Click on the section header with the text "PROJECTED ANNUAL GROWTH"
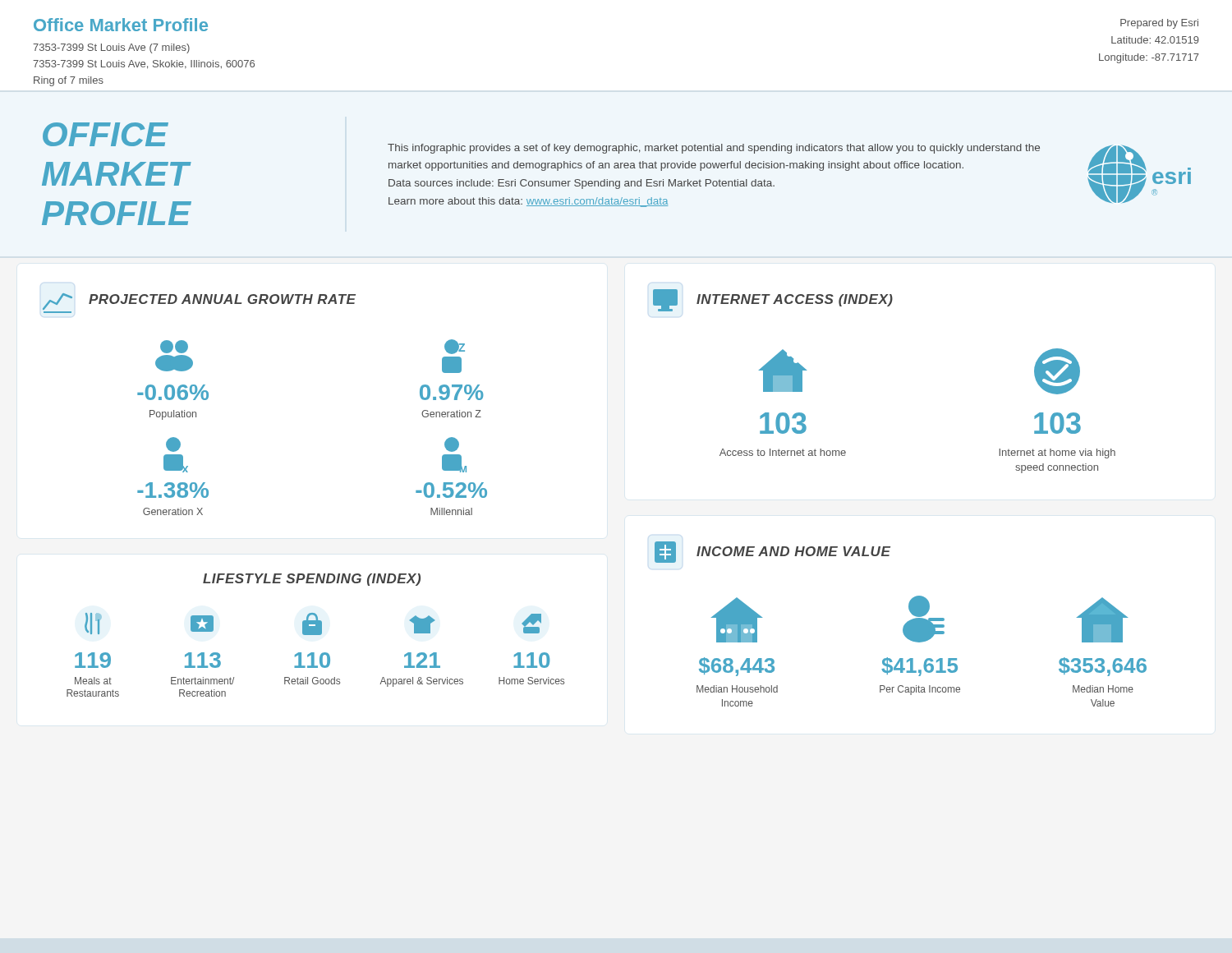The image size is (1232, 953). [222, 299]
